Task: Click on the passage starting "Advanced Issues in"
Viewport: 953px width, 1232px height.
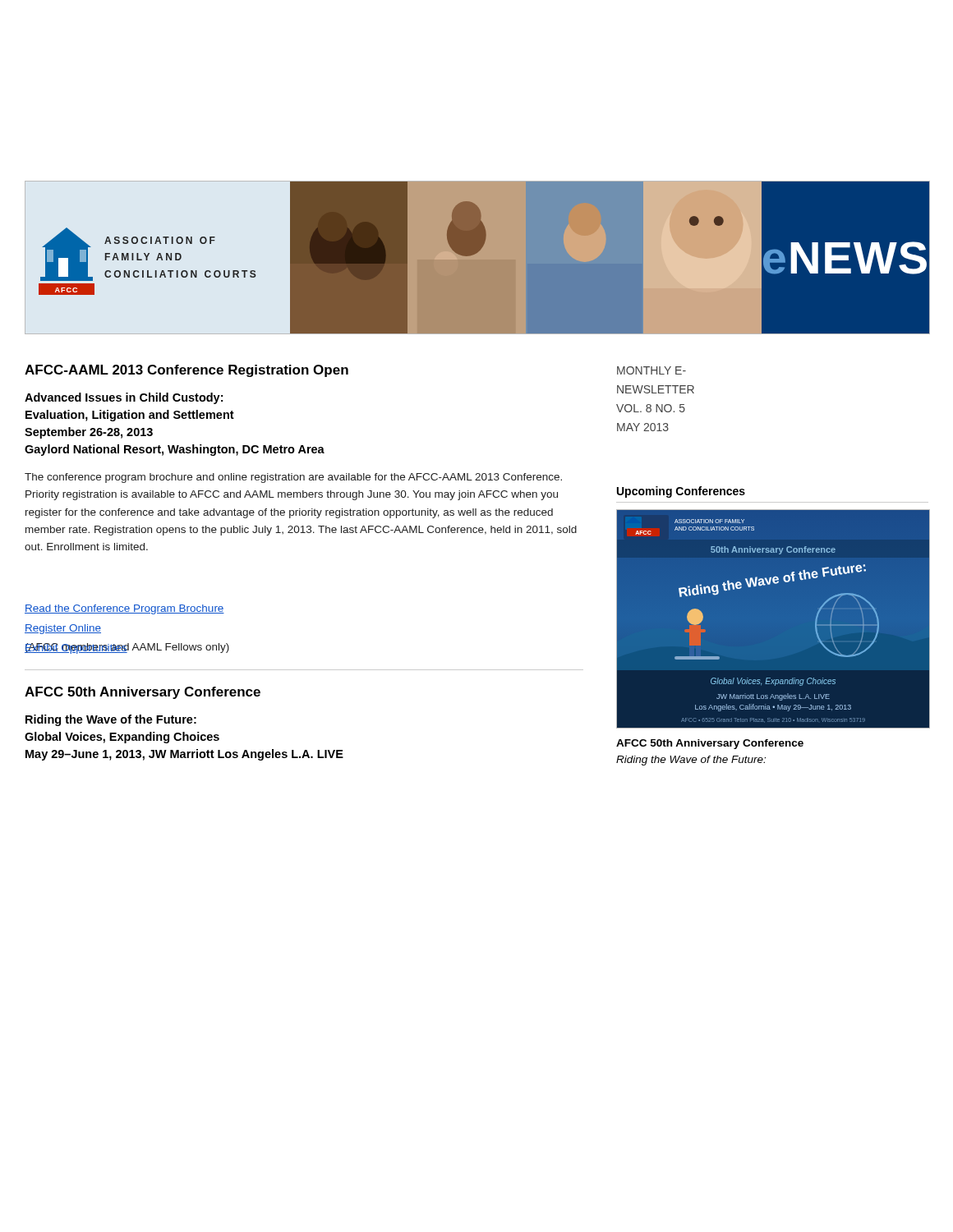Action: click(174, 423)
